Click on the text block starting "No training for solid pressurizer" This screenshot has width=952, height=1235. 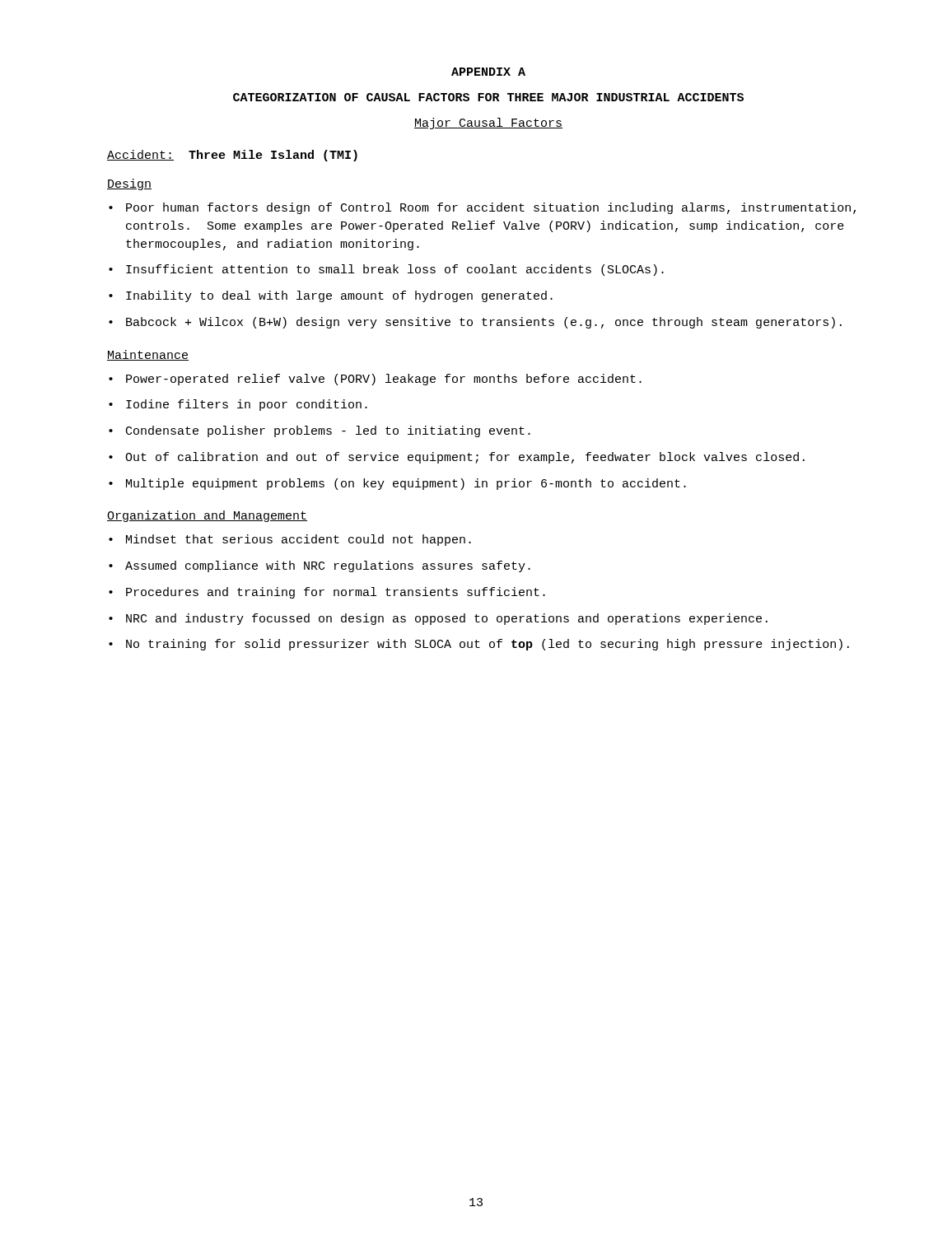click(x=488, y=645)
